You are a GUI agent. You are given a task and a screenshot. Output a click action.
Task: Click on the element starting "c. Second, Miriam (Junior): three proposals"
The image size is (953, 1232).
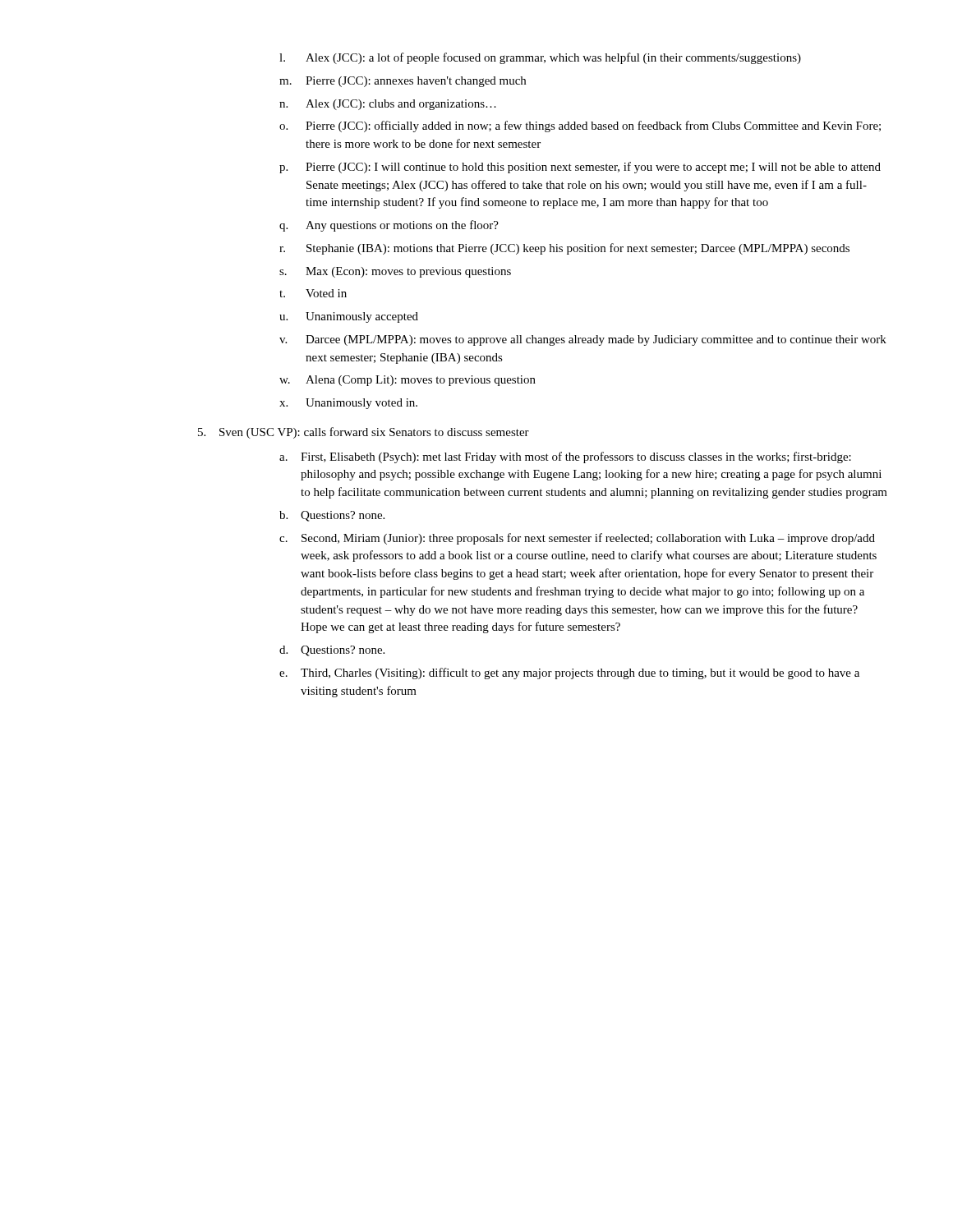point(583,583)
